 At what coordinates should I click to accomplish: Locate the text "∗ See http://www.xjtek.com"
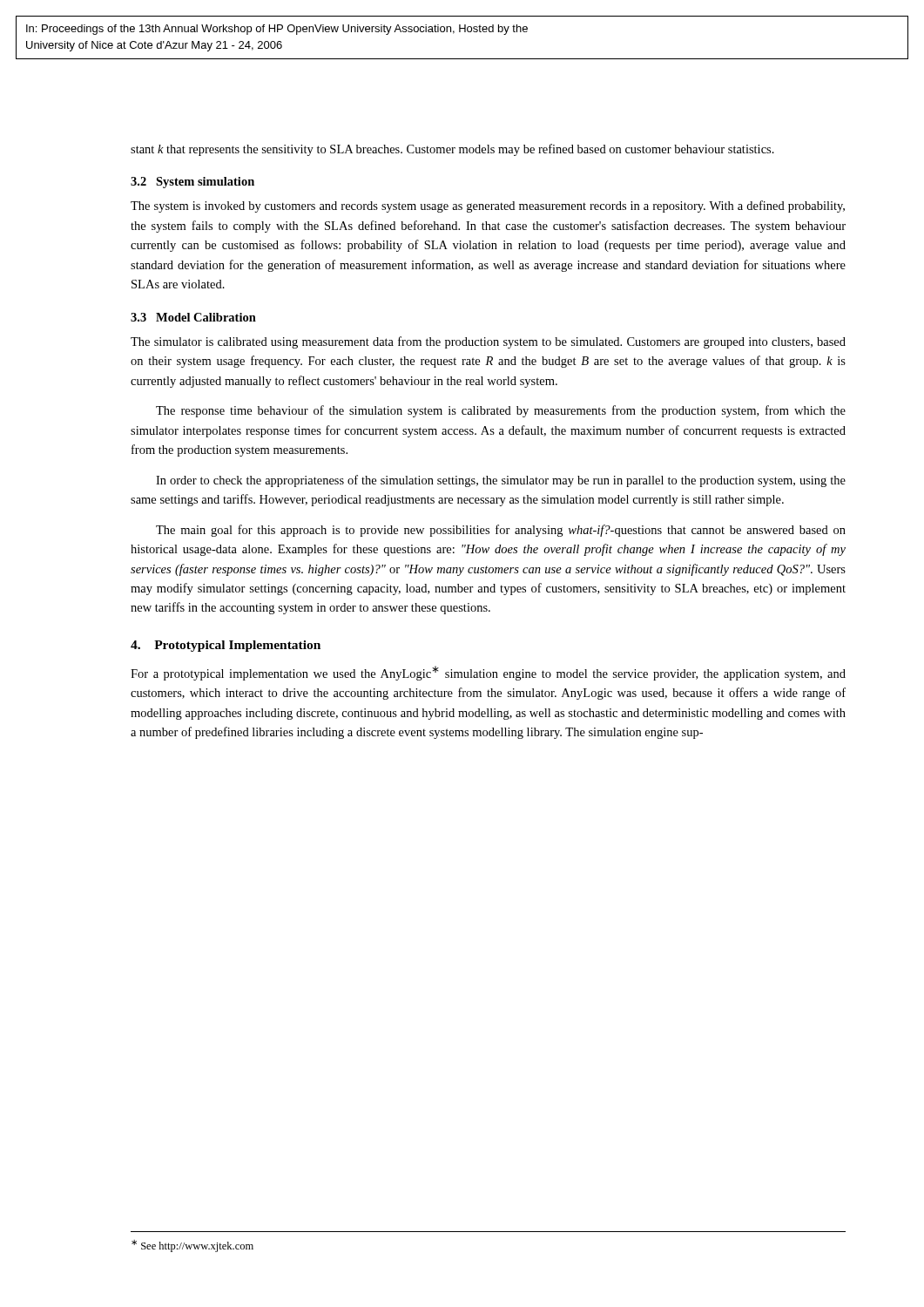click(x=192, y=1245)
